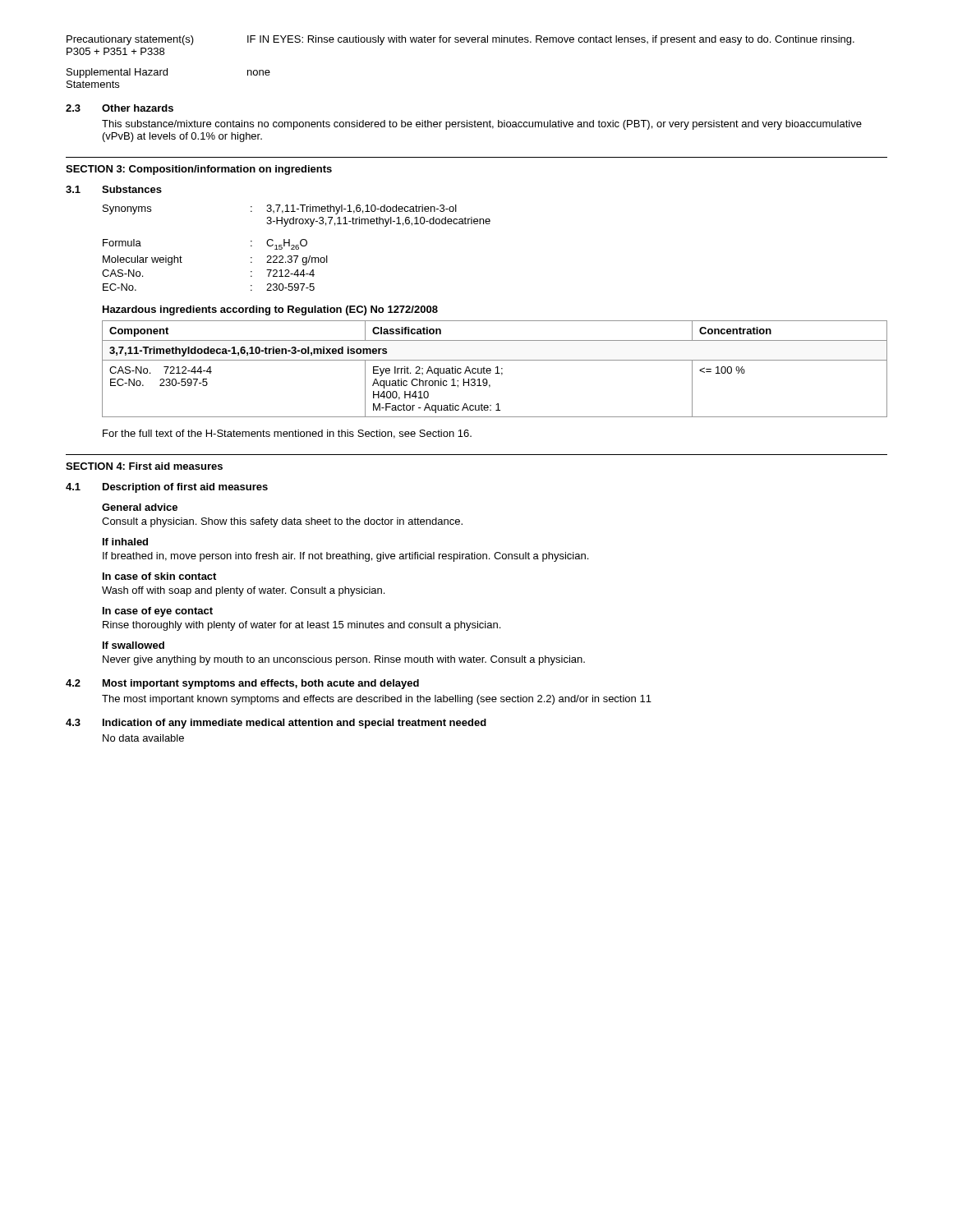Click on the text block with the text "If swallowed Never give"
The height and width of the screenshot is (1232, 953).
[495, 652]
